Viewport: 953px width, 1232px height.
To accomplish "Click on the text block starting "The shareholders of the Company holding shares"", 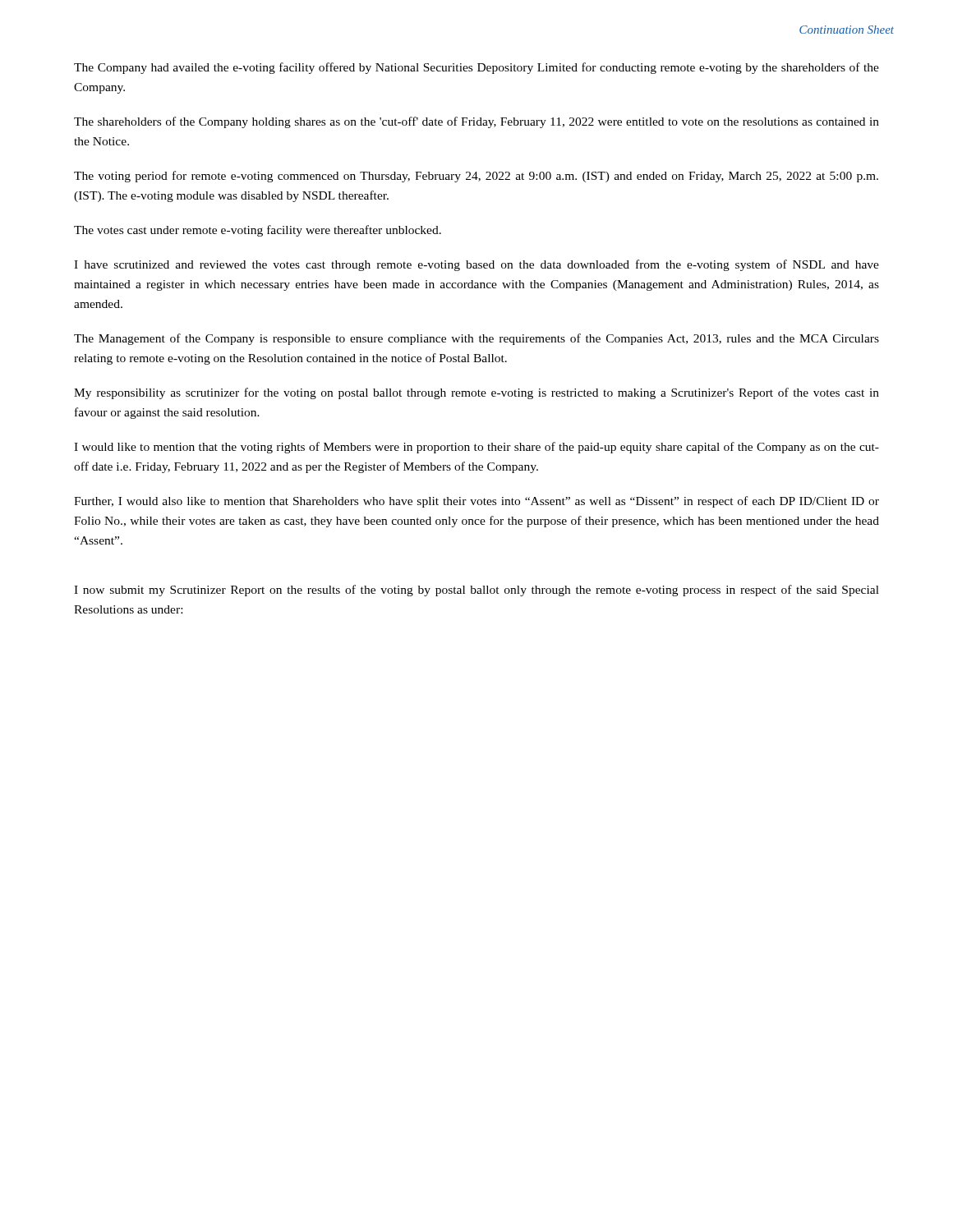I will [476, 131].
